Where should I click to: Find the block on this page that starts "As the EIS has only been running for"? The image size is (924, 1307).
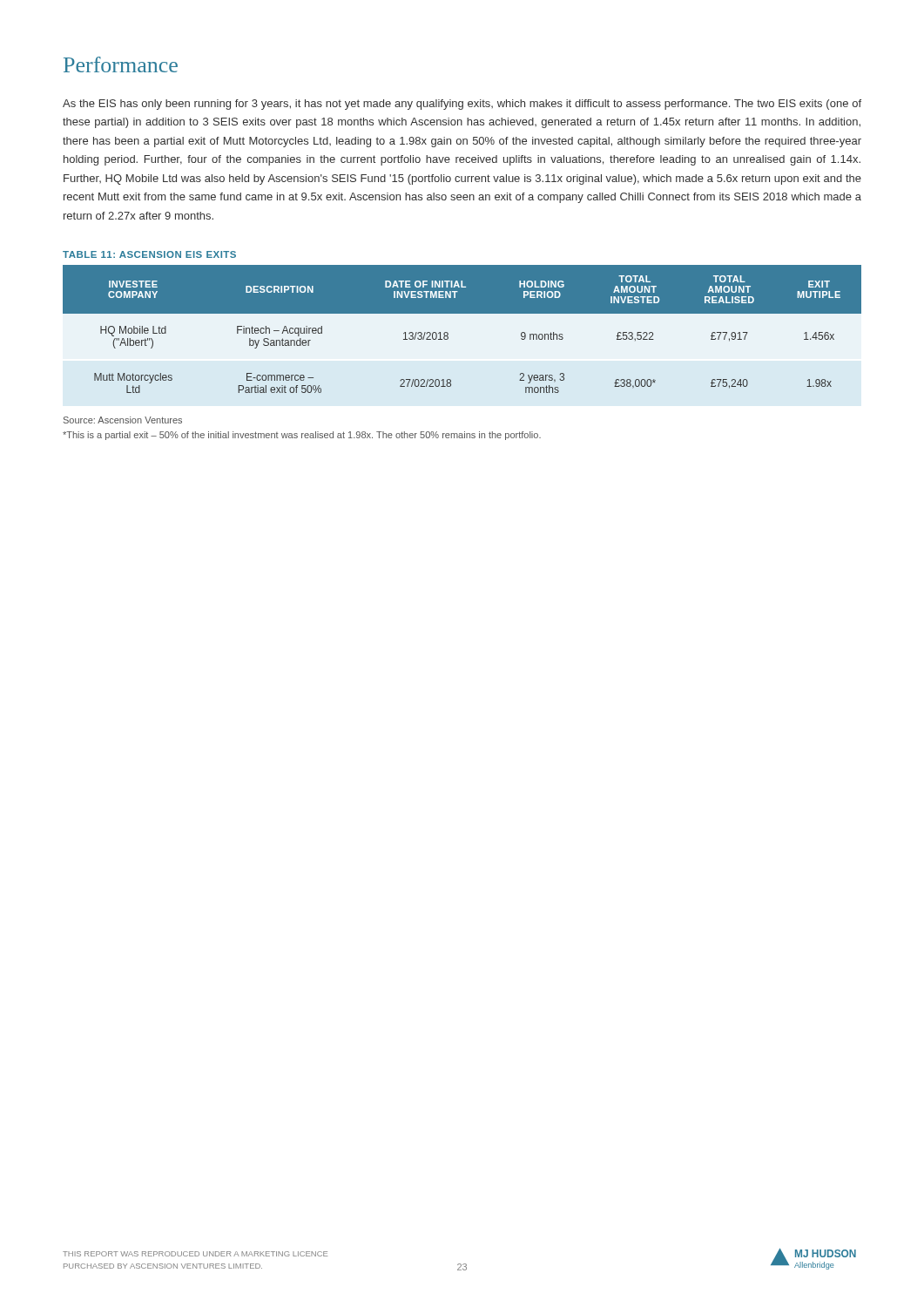pyautogui.click(x=462, y=159)
